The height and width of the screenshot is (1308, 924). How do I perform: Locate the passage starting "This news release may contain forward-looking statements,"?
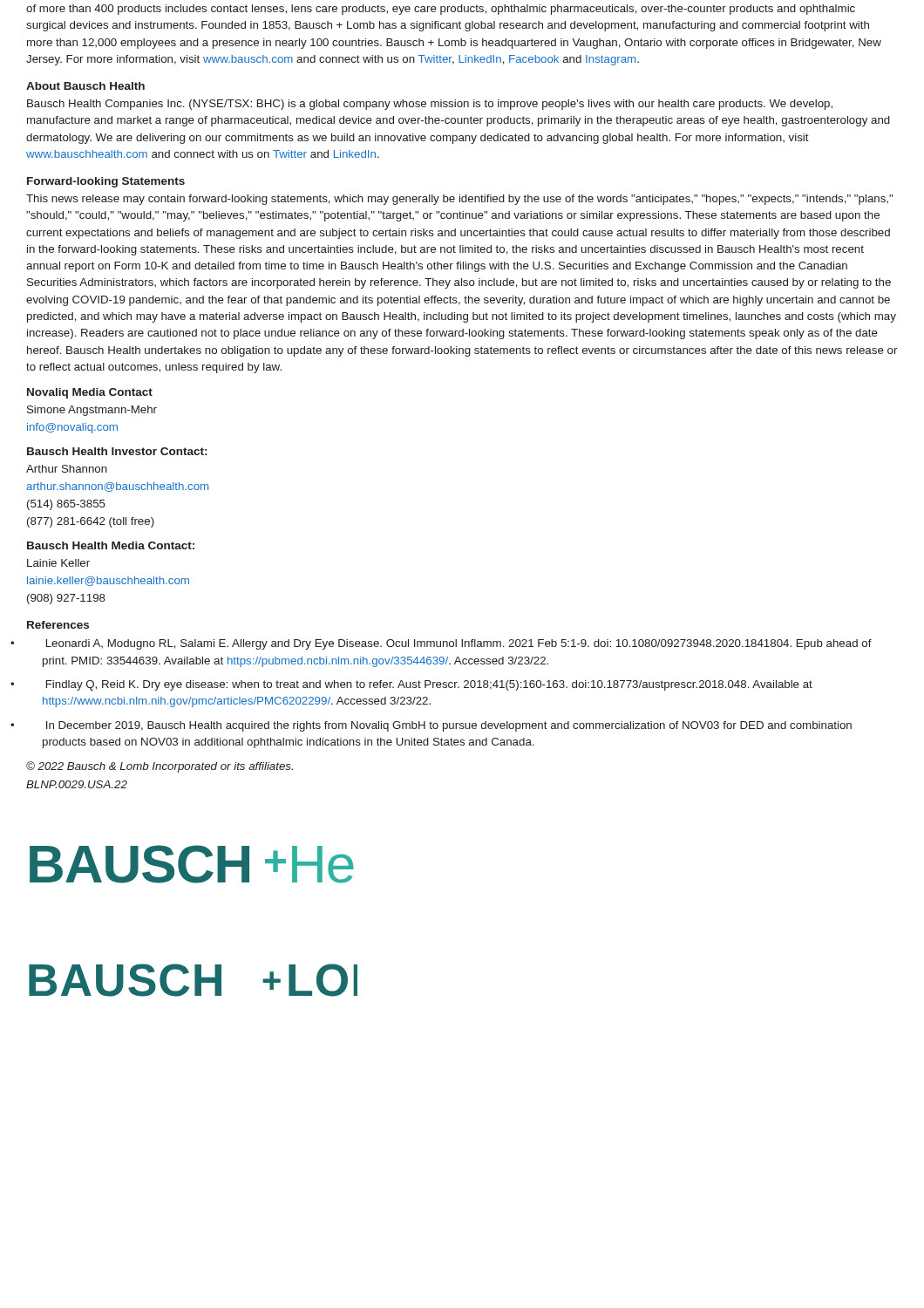[462, 283]
